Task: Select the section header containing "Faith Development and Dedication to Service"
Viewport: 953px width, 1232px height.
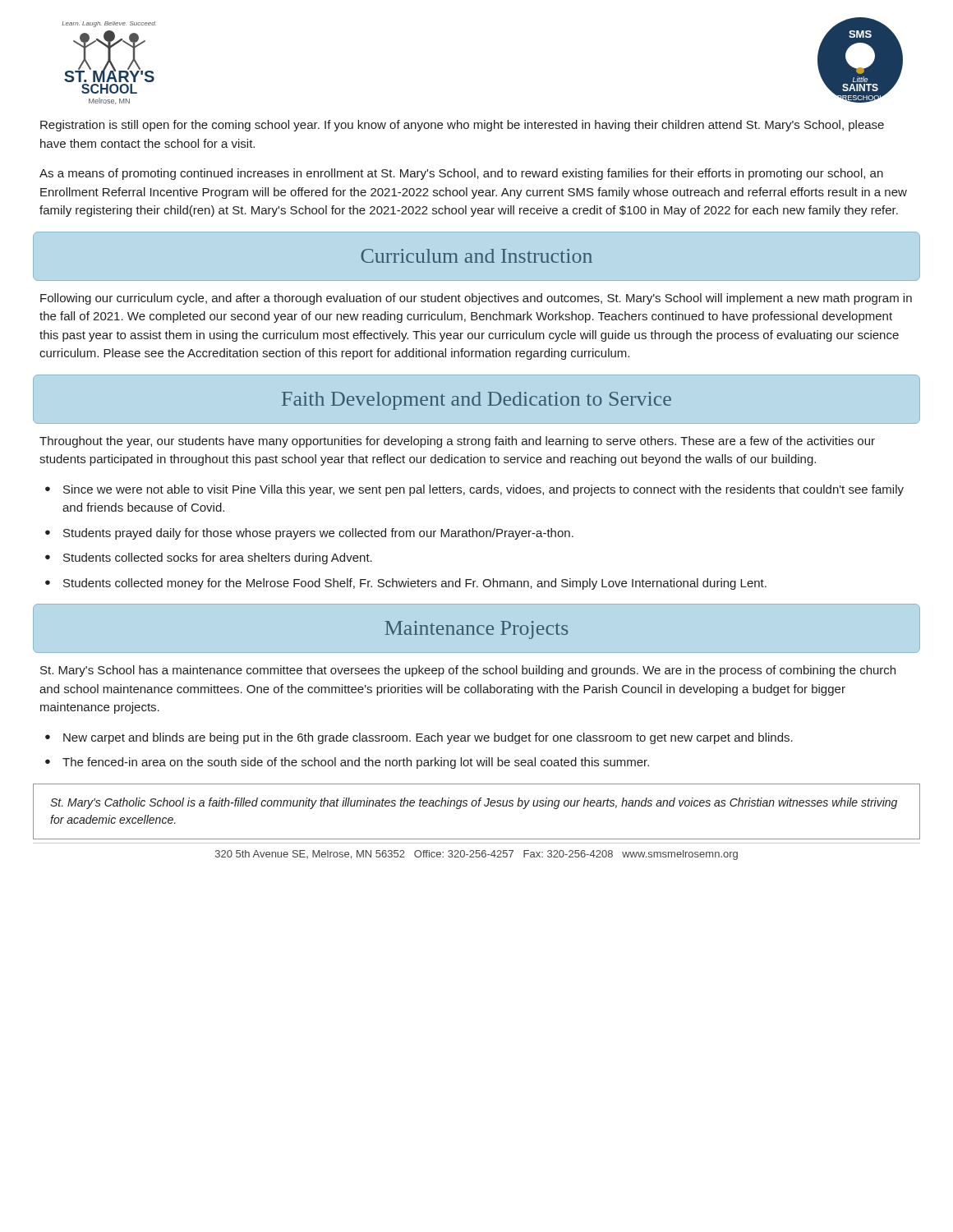Action: (x=476, y=399)
